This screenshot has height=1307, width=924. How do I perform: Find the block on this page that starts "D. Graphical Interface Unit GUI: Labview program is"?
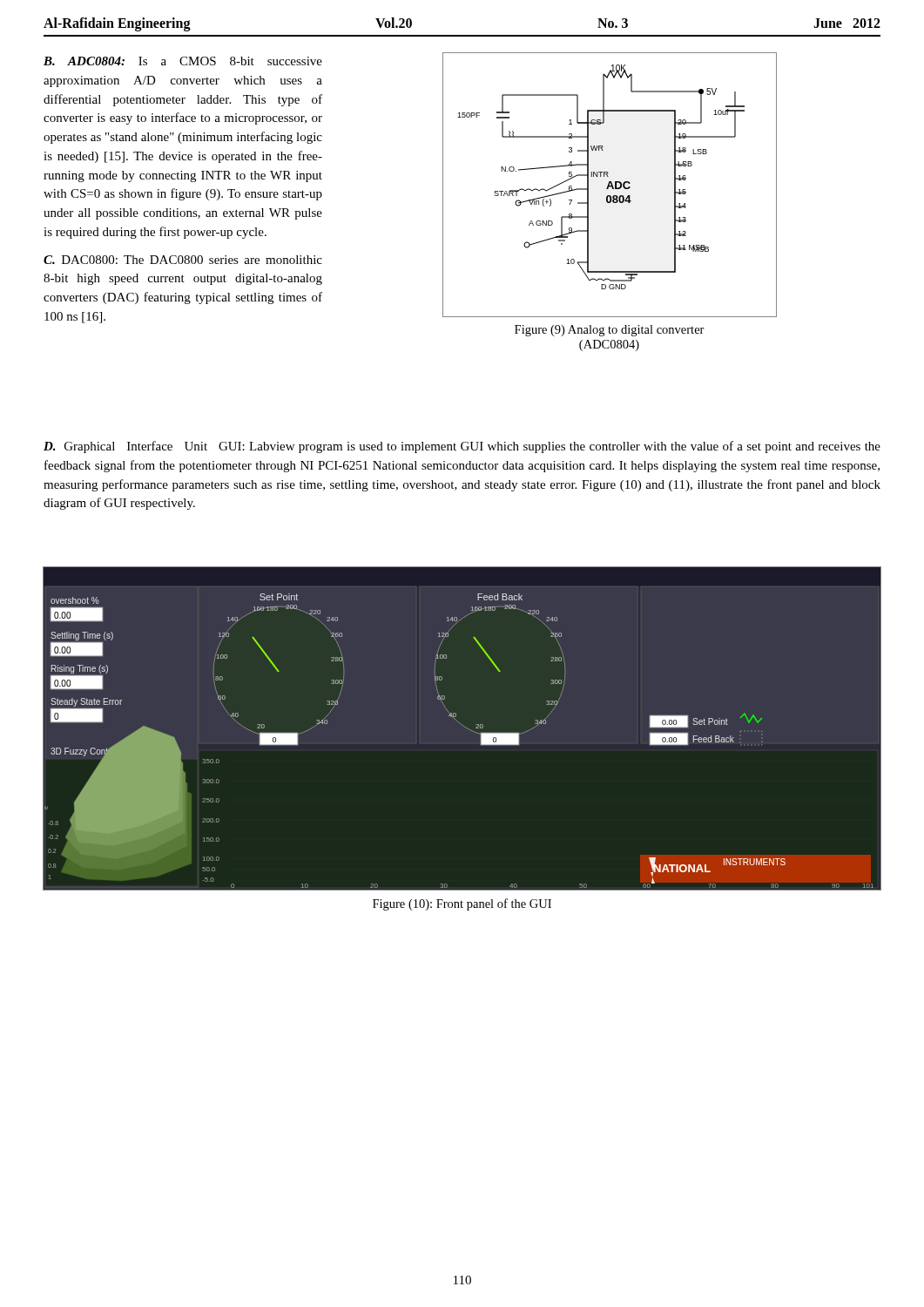click(462, 475)
